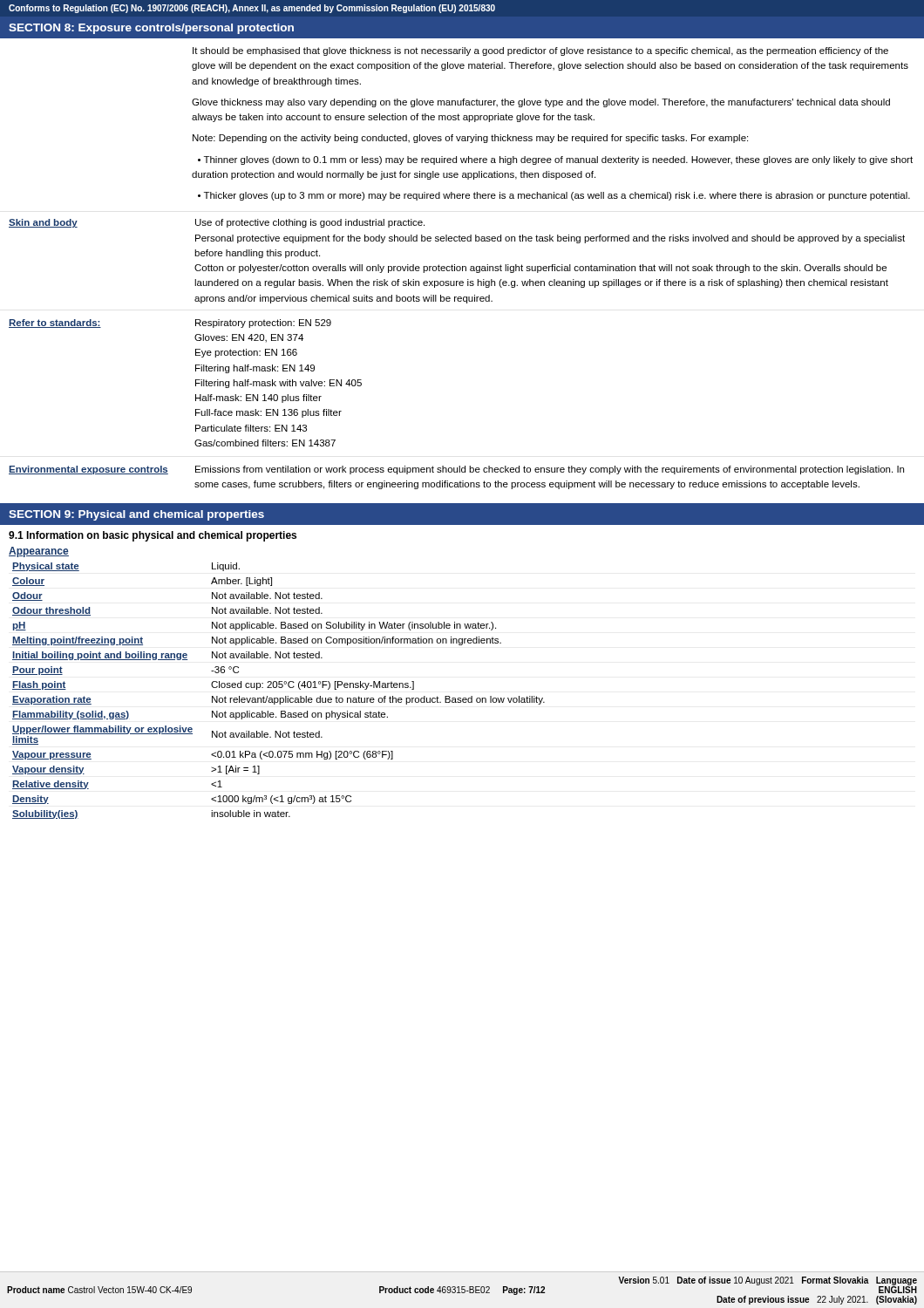Find the section header that reads "SECTION 8: Exposure controls/personal protection"
Screen dimensions: 1308x924
click(x=152, y=27)
